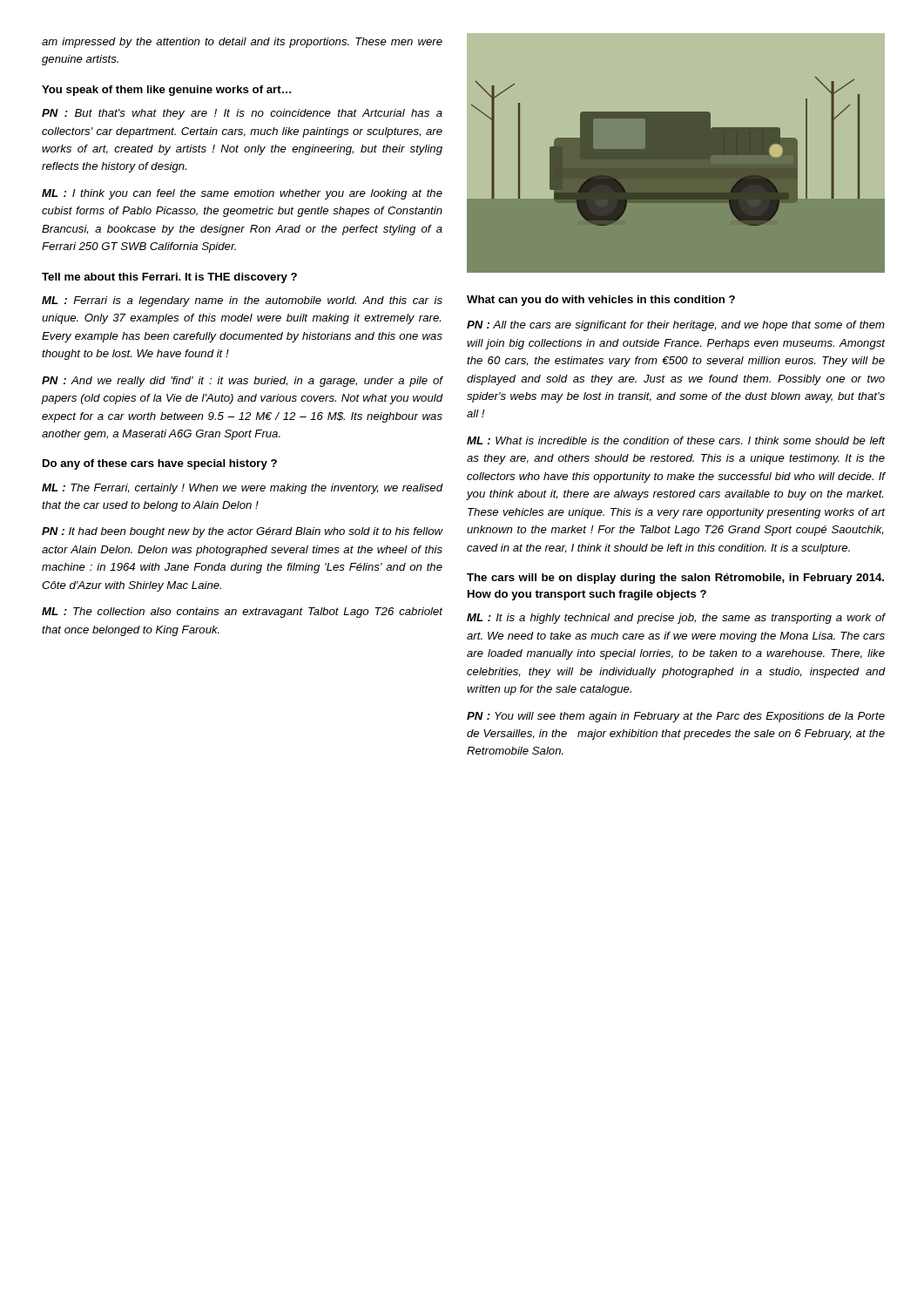The width and height of the screenshot is (924, 1307).
Task: Find the section header that says "You speak of them like genuine works"
Action: click(x=167, y=89)
